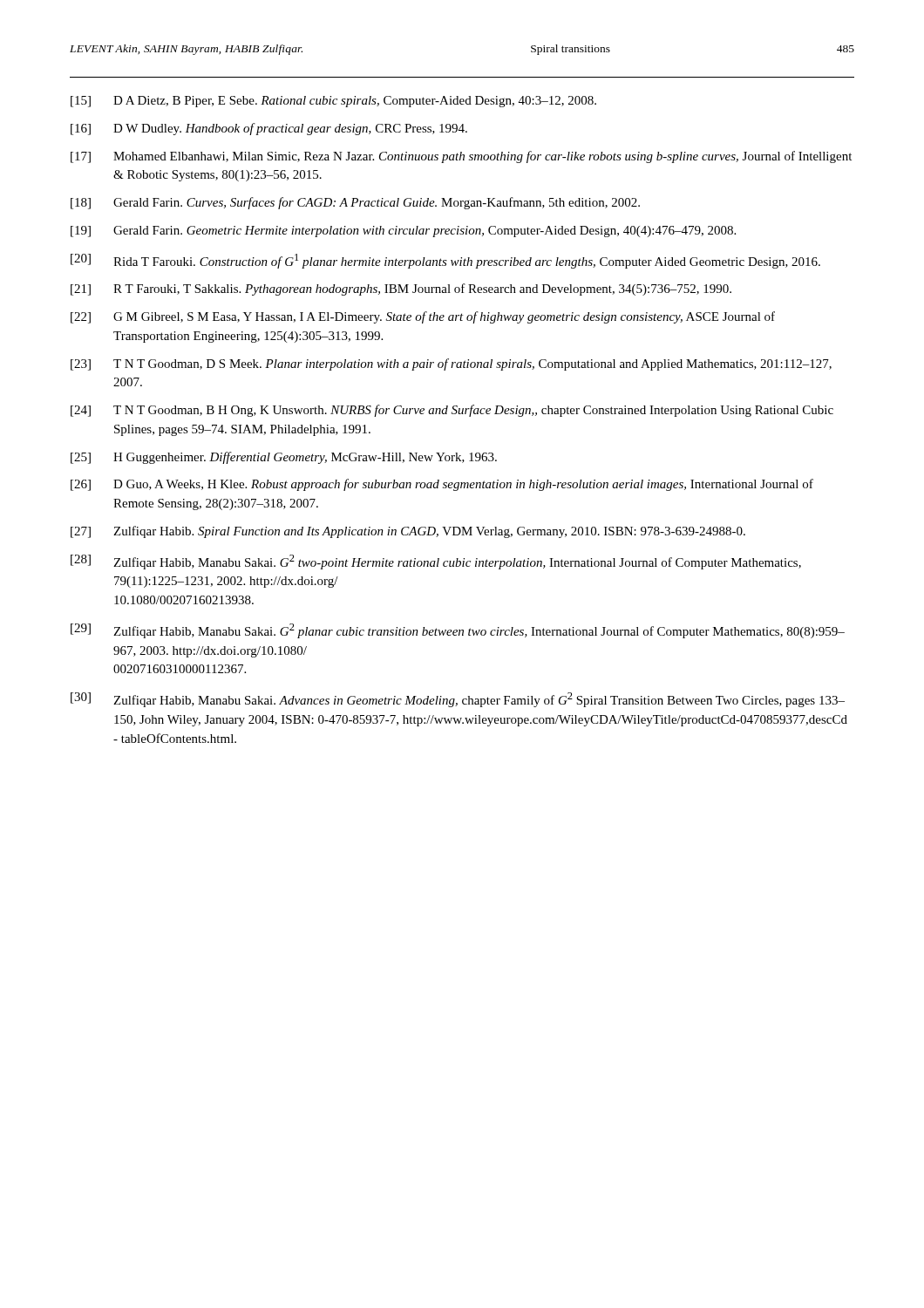Viewport: 924px width, 1308px height.
Task: Click the passage that begins "[26] D Guo, A"
Action: pyautogui.click(x=462, y=494)
